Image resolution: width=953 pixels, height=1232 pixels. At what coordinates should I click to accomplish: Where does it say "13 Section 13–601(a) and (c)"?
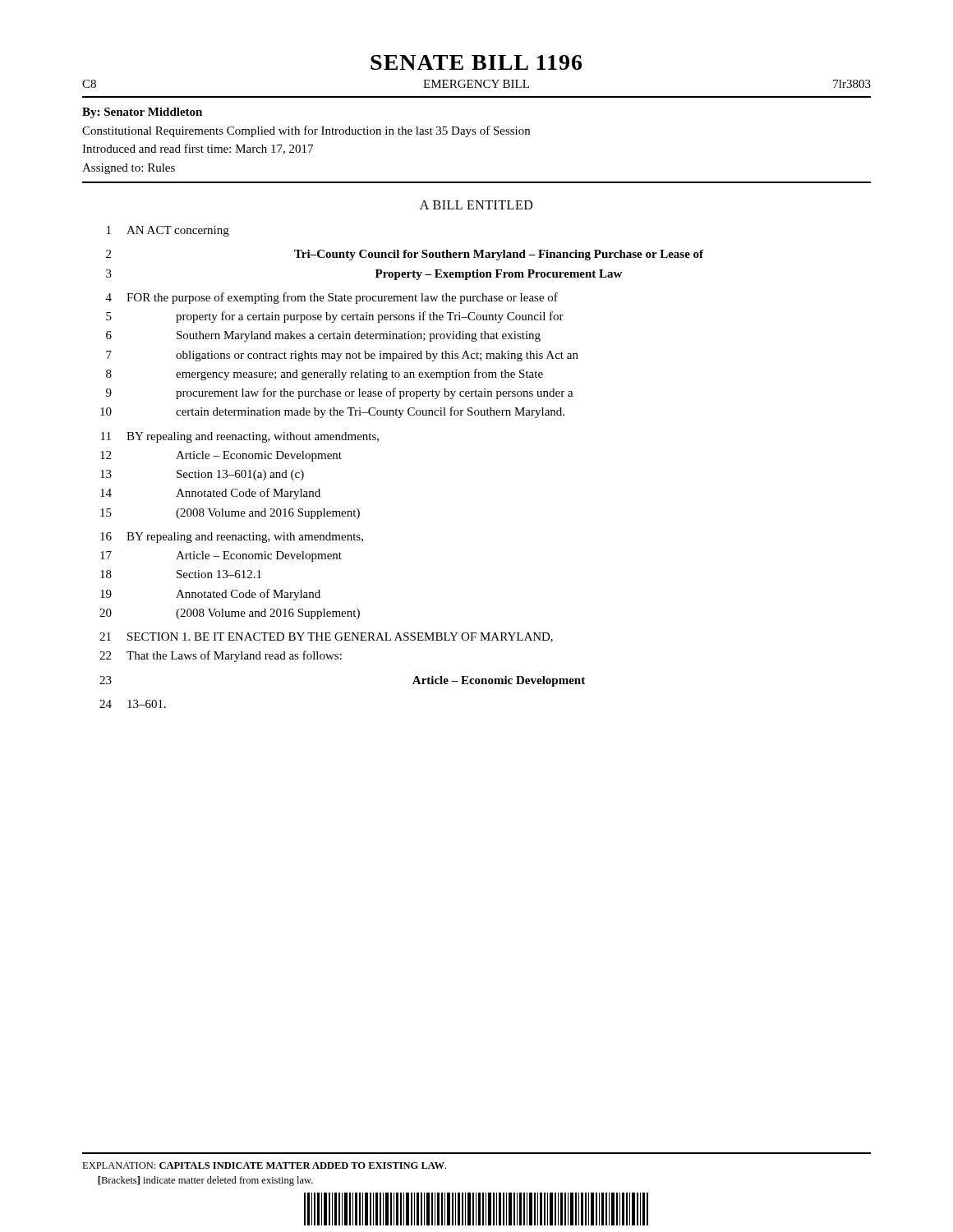pyautogui.click(x=202, y=475)
